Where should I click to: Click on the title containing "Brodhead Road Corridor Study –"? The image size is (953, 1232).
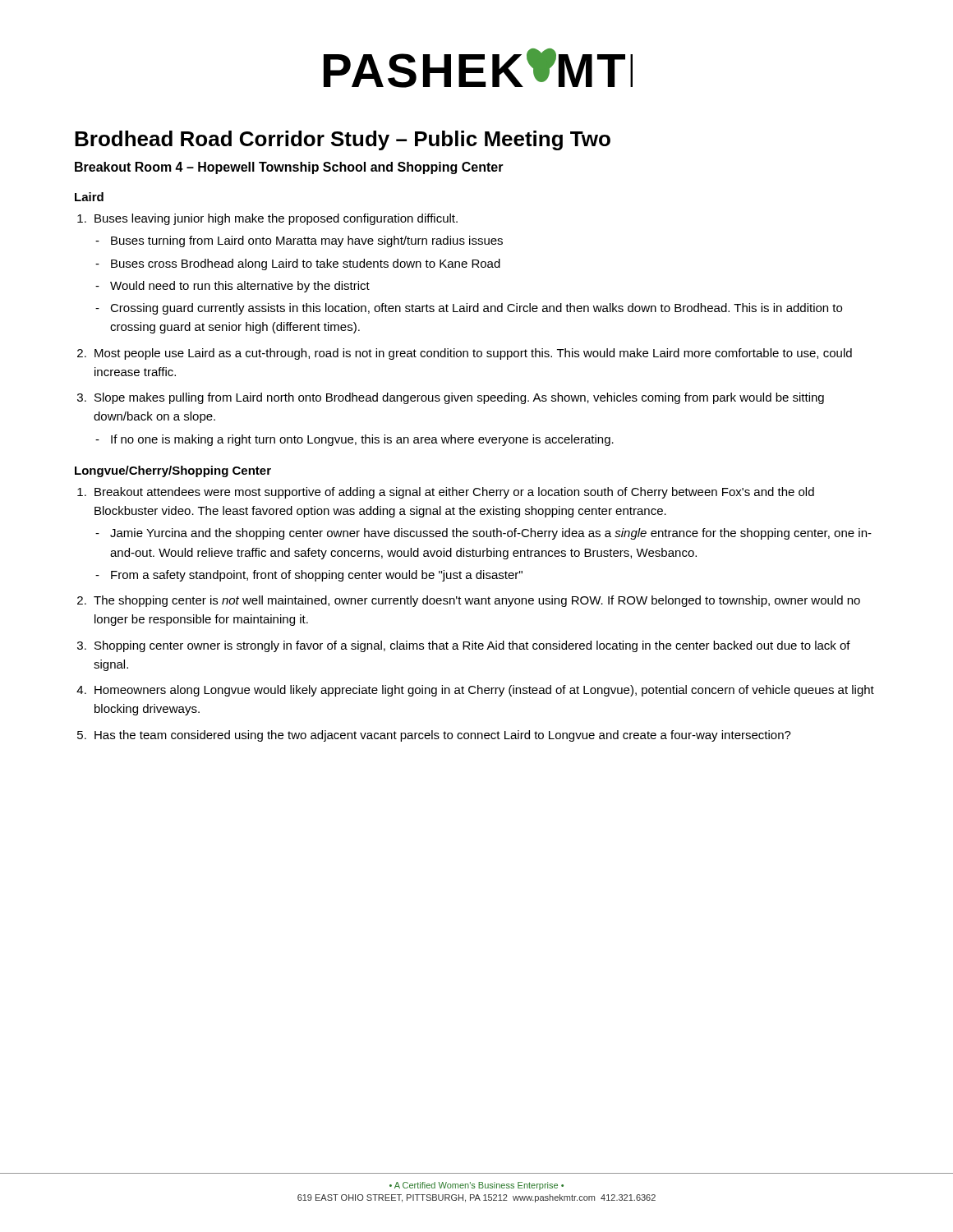(343, 139)
